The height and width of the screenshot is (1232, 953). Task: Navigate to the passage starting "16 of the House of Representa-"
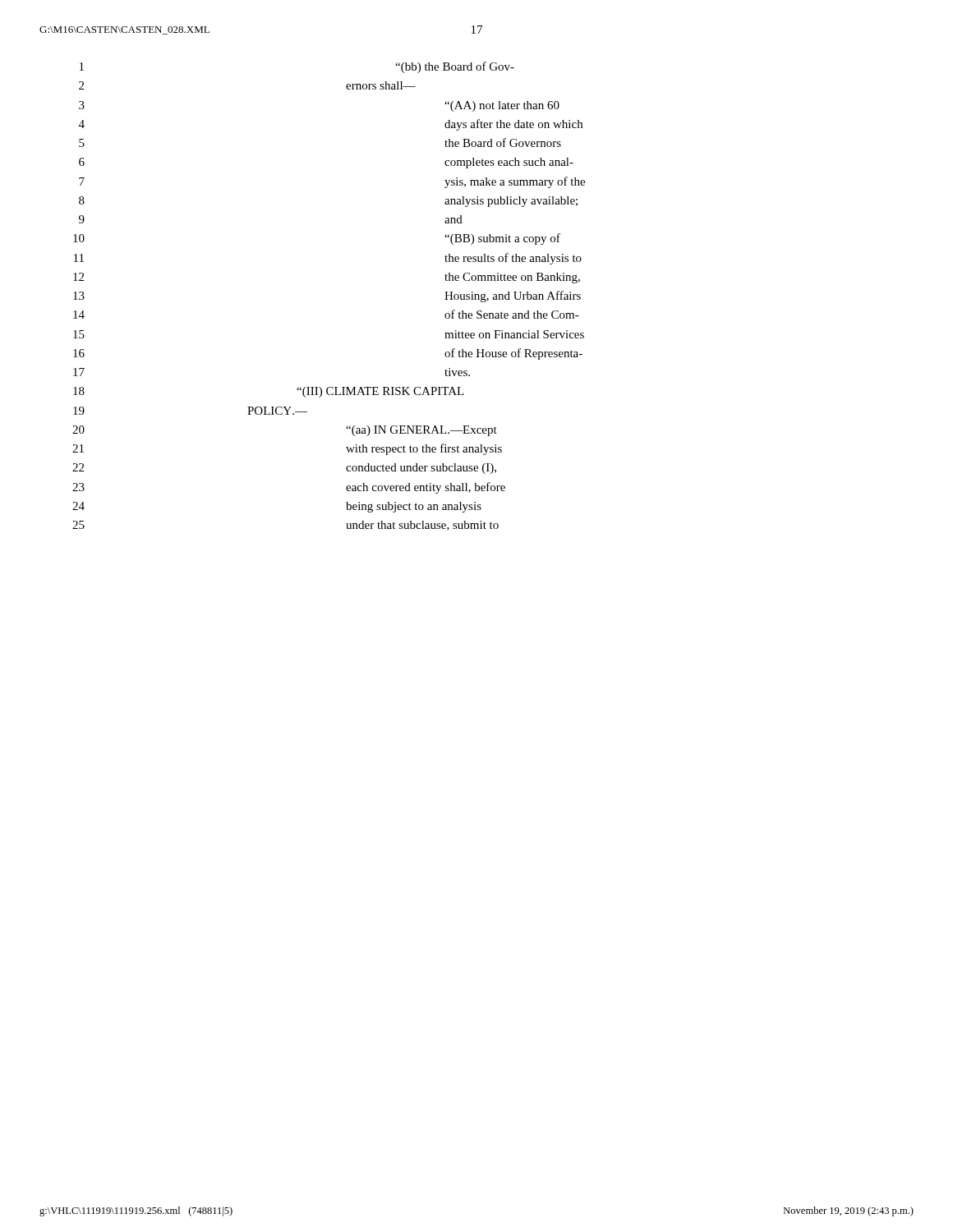(x=476, y=354)
